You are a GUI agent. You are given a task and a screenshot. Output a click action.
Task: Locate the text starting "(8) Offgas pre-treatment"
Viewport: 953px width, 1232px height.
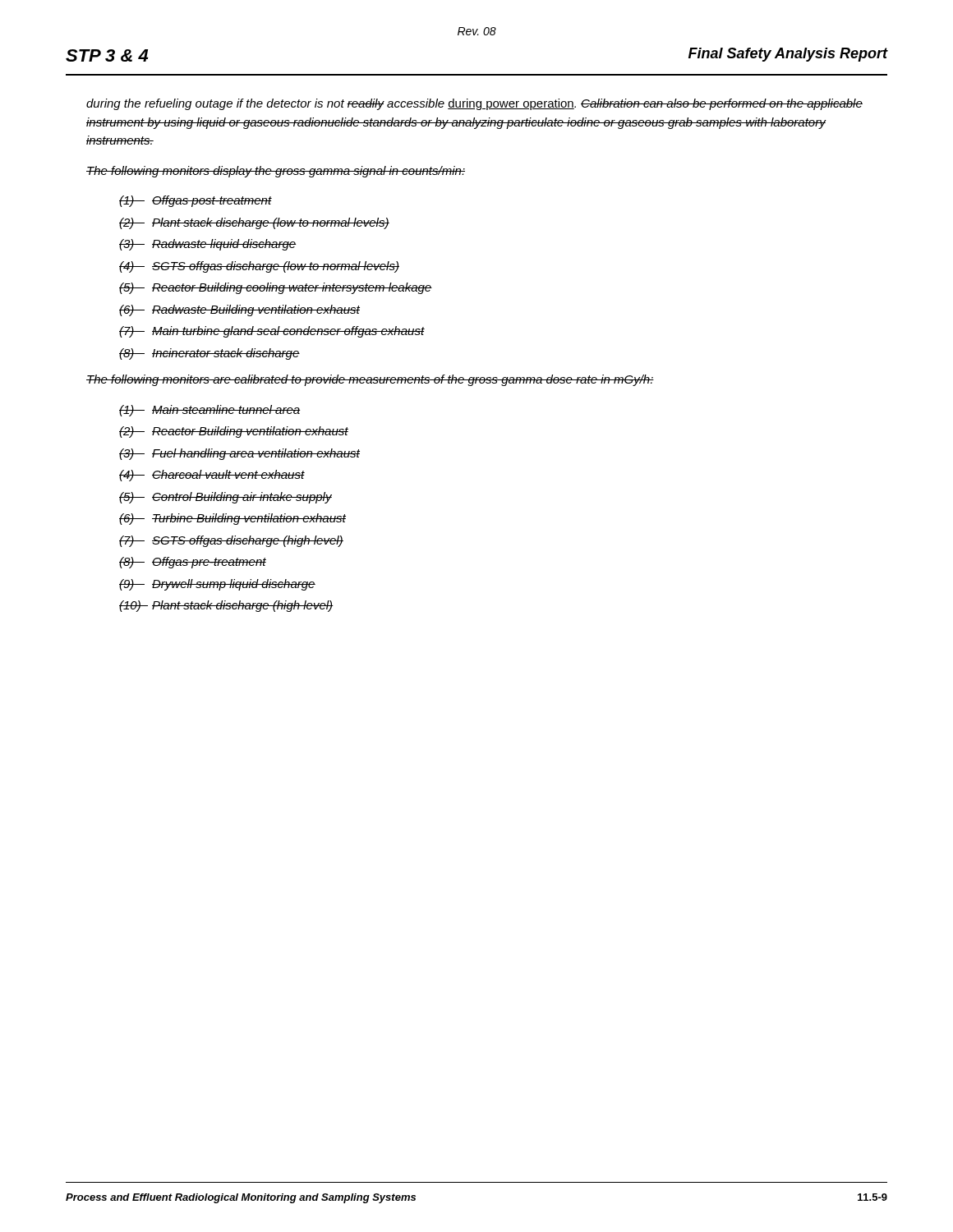[x=192, y=562]
